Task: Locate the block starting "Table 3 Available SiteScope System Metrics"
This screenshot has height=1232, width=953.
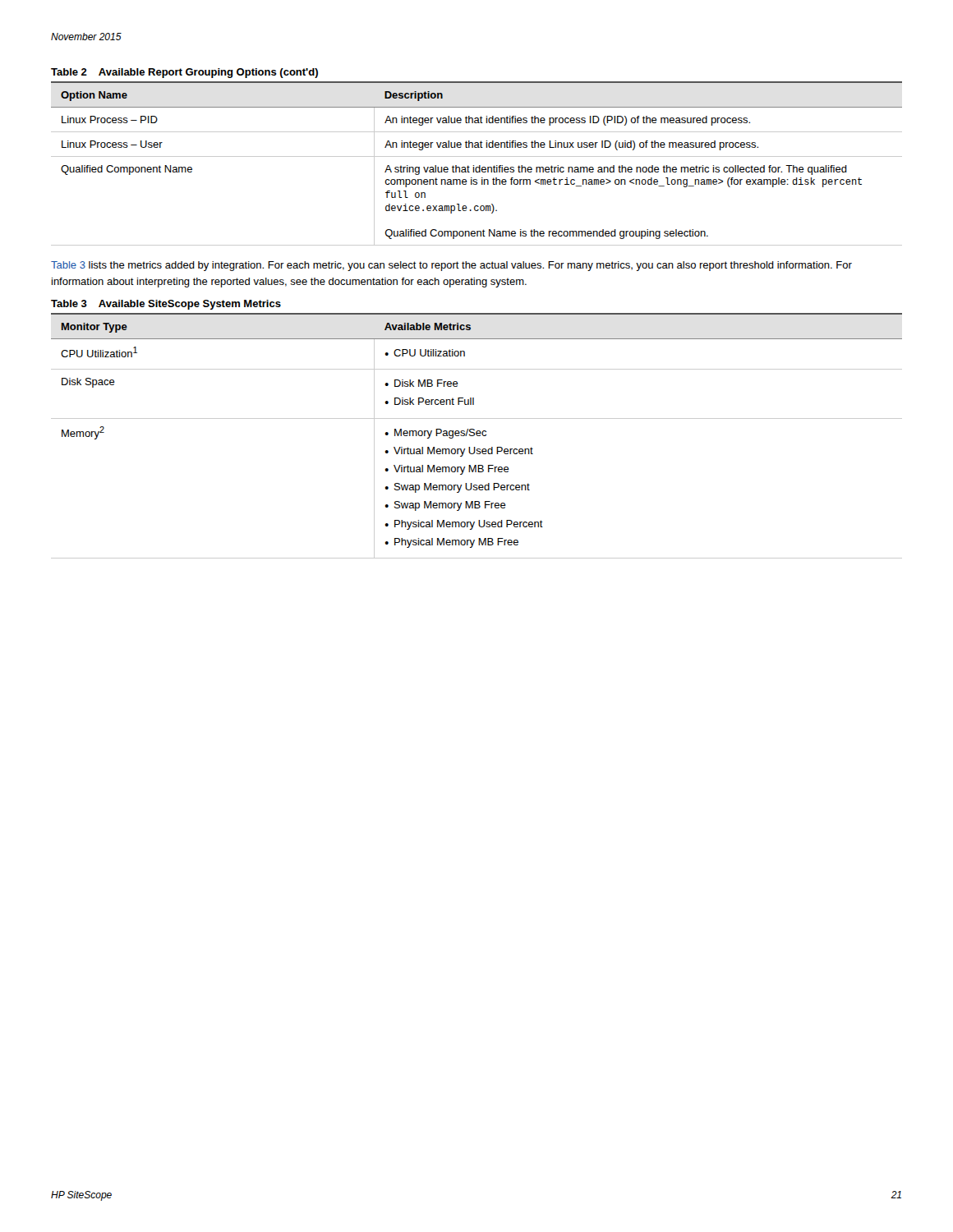Action: coord(166,303)
